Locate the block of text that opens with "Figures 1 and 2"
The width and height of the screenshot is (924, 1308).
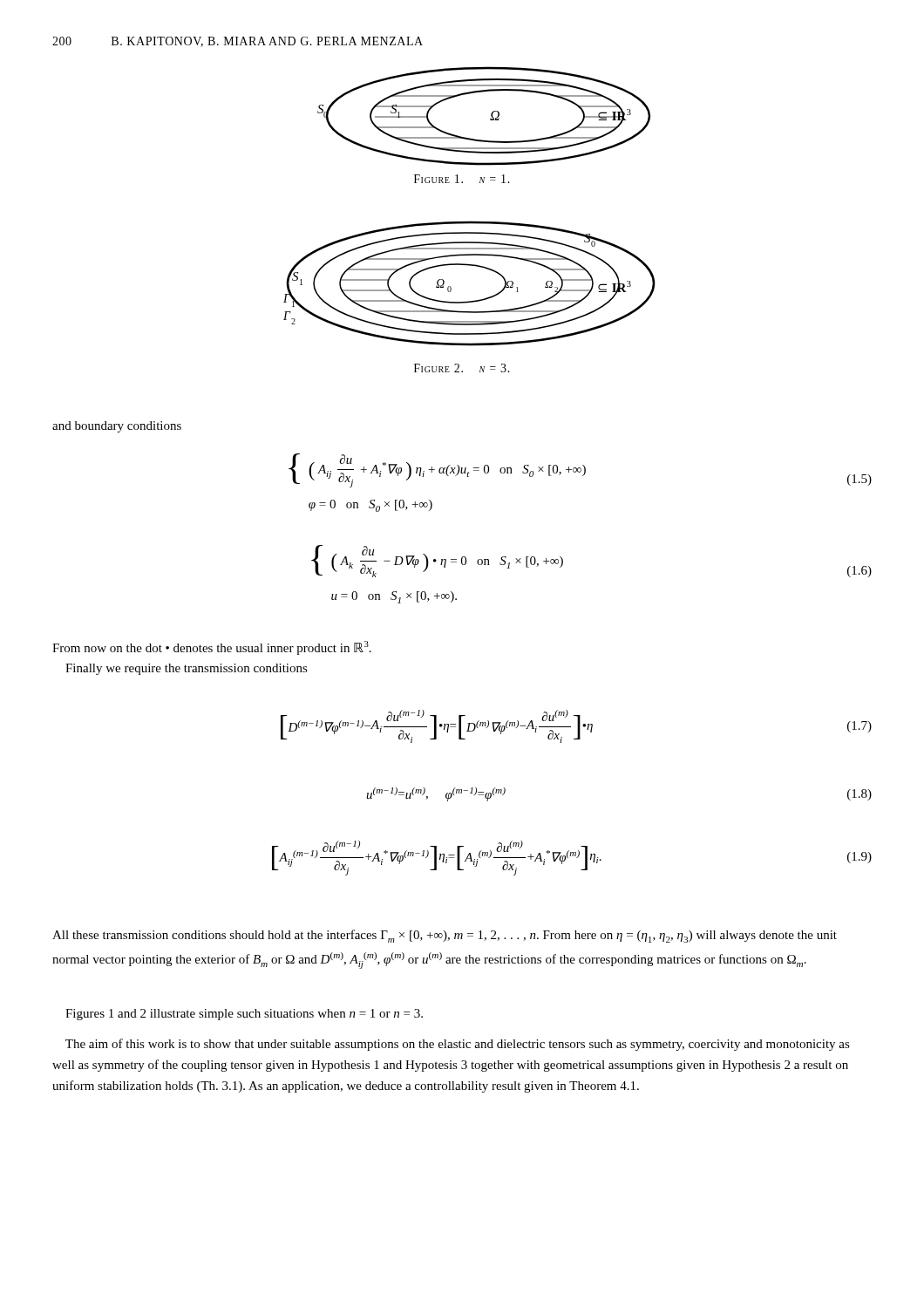238,1013
